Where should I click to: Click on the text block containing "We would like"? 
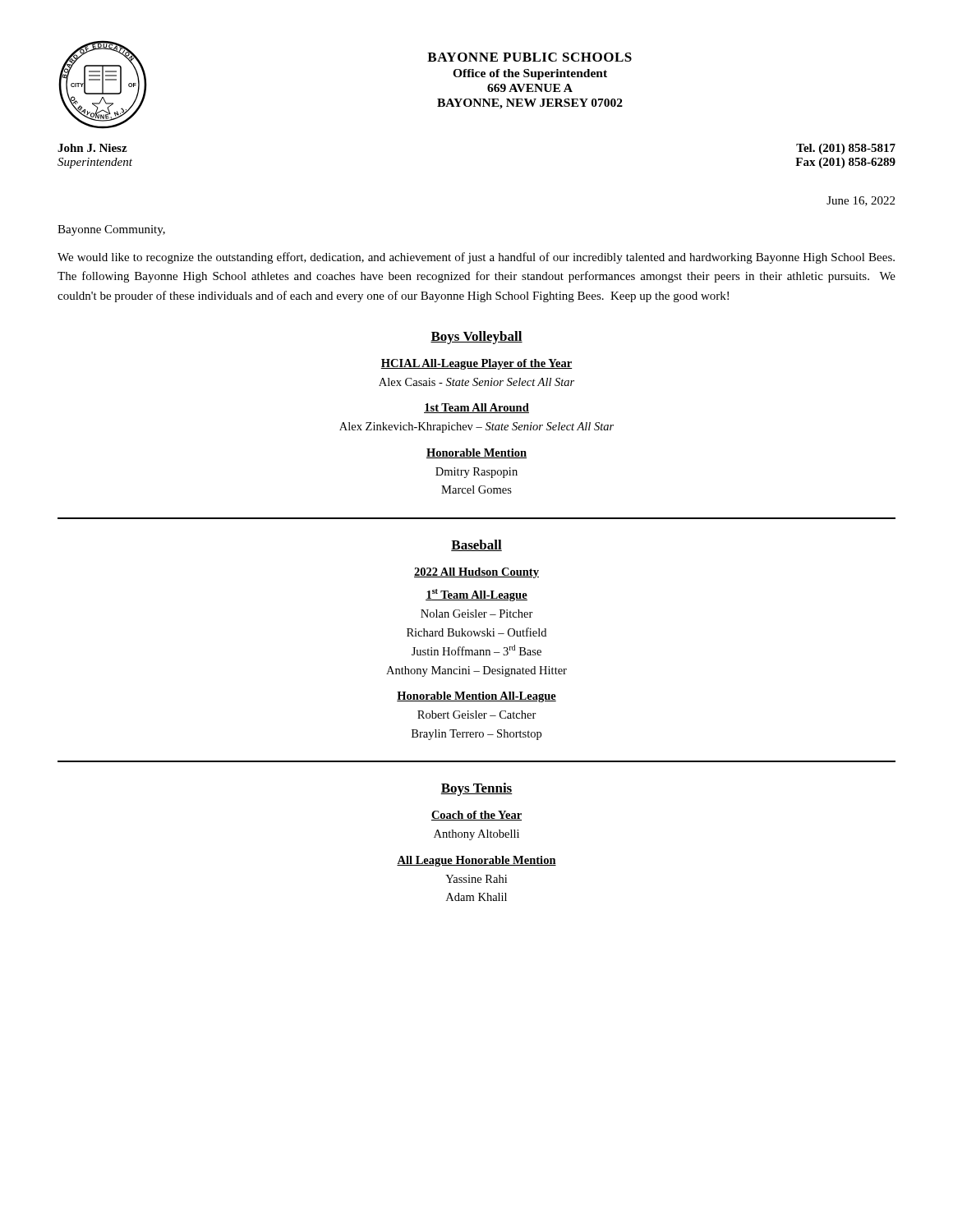[x=476, y=276]
